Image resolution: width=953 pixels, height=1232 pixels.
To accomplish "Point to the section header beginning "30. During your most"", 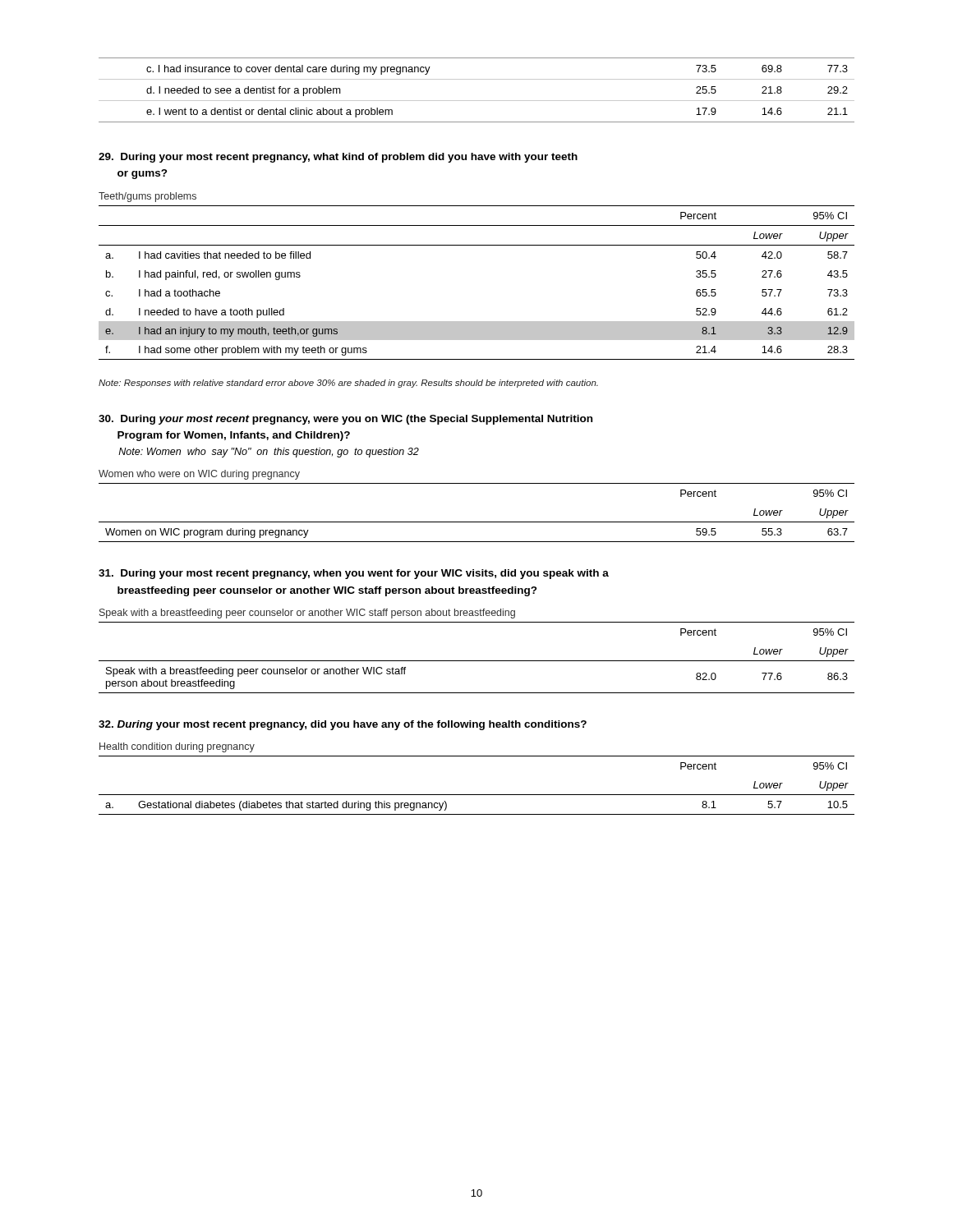I will pyautogui.click(x=346, y=435).
